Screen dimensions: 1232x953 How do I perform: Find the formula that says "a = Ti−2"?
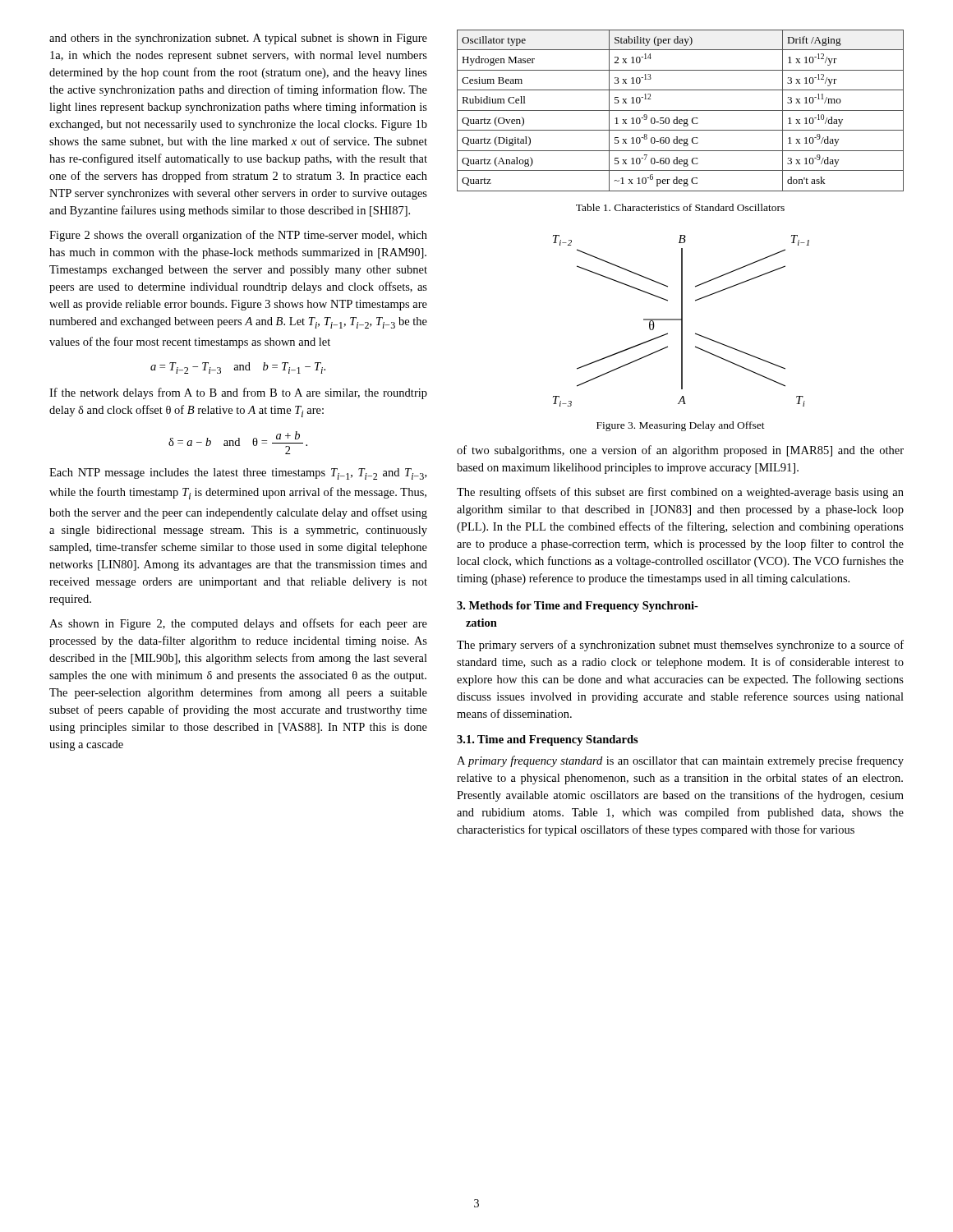click(x=238, y=368)
